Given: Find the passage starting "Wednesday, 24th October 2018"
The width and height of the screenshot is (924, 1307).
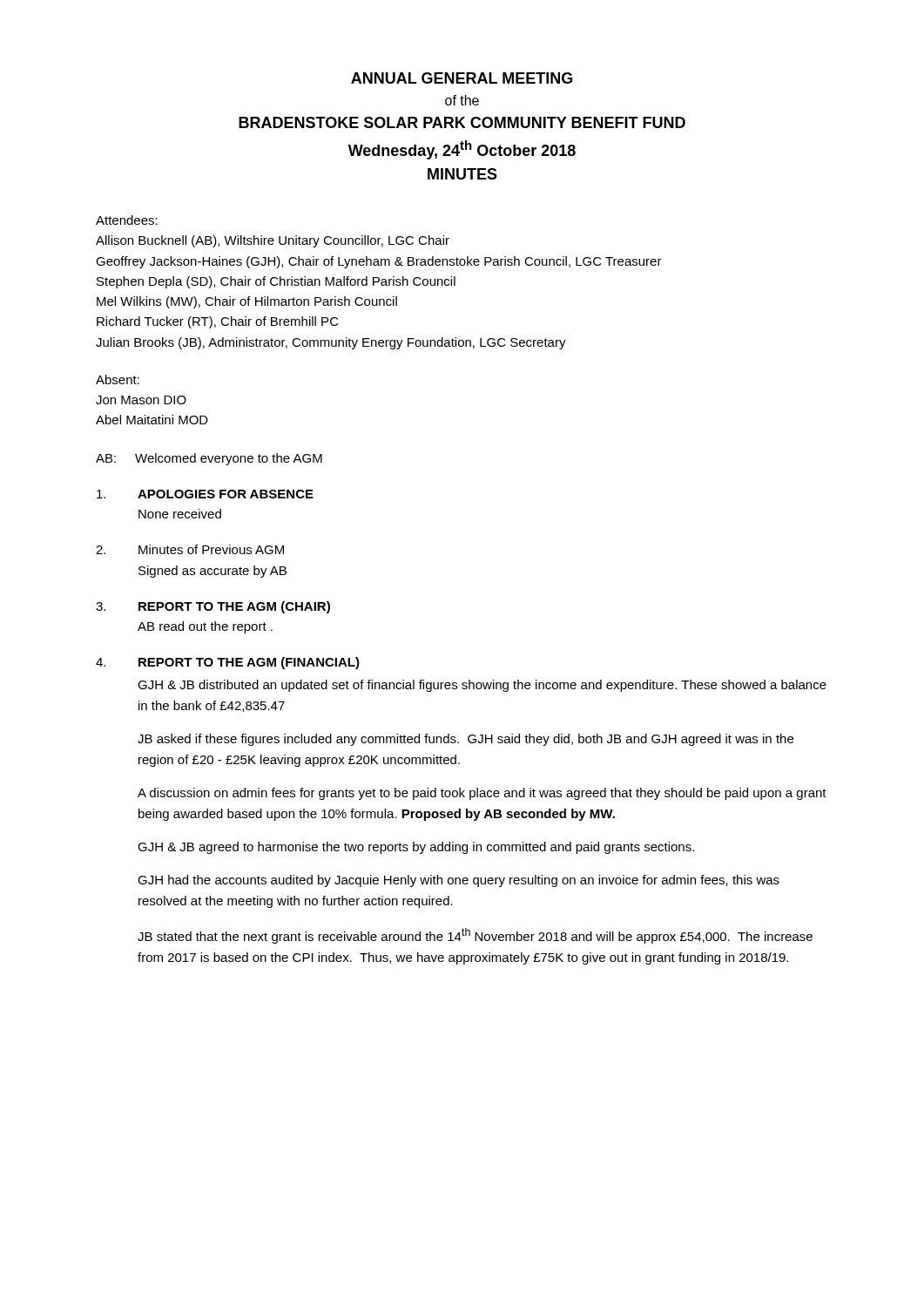Looking at the screenshot, I should click(462, 149).
